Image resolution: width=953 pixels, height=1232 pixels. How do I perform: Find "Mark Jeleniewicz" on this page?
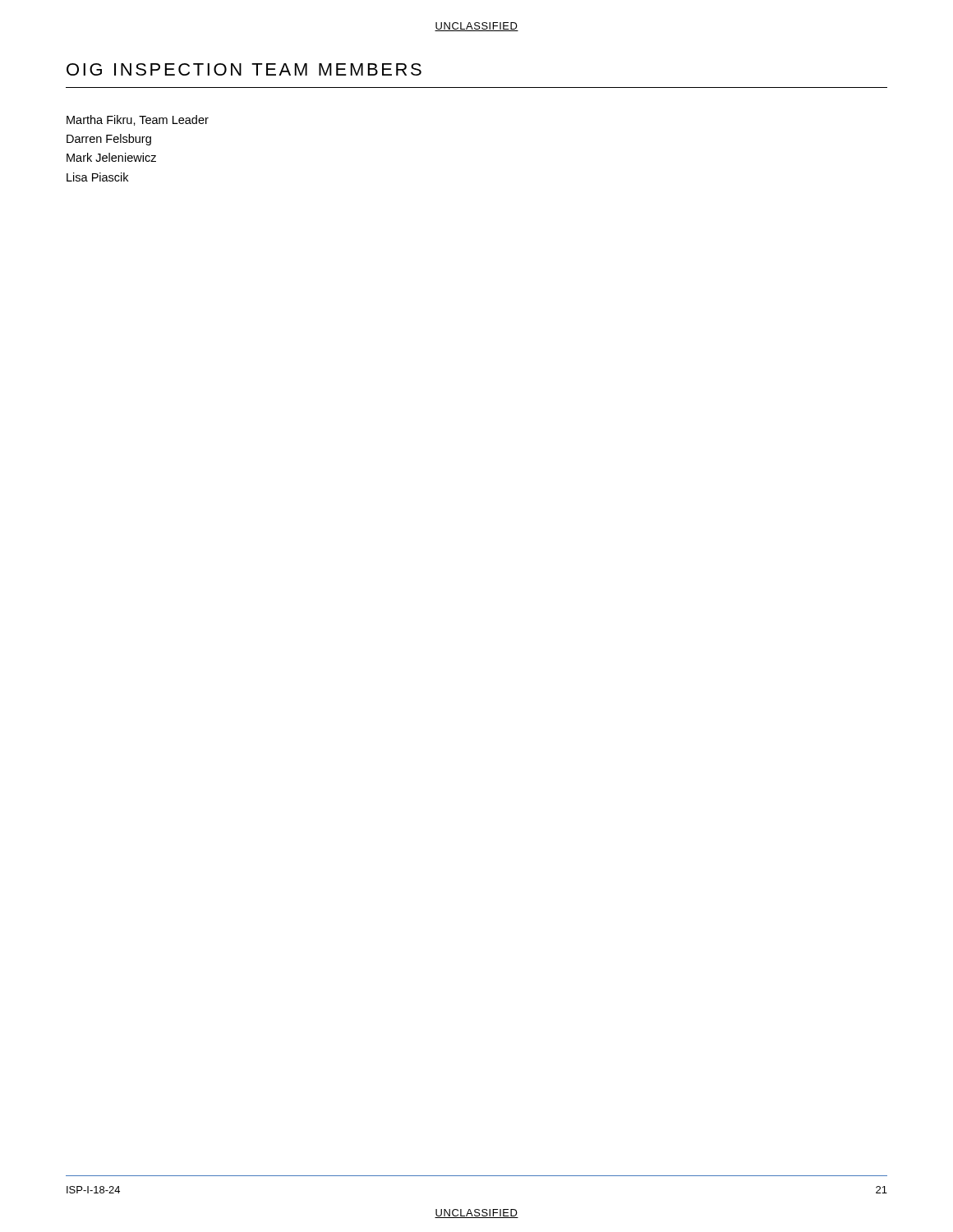click(137, 158)
